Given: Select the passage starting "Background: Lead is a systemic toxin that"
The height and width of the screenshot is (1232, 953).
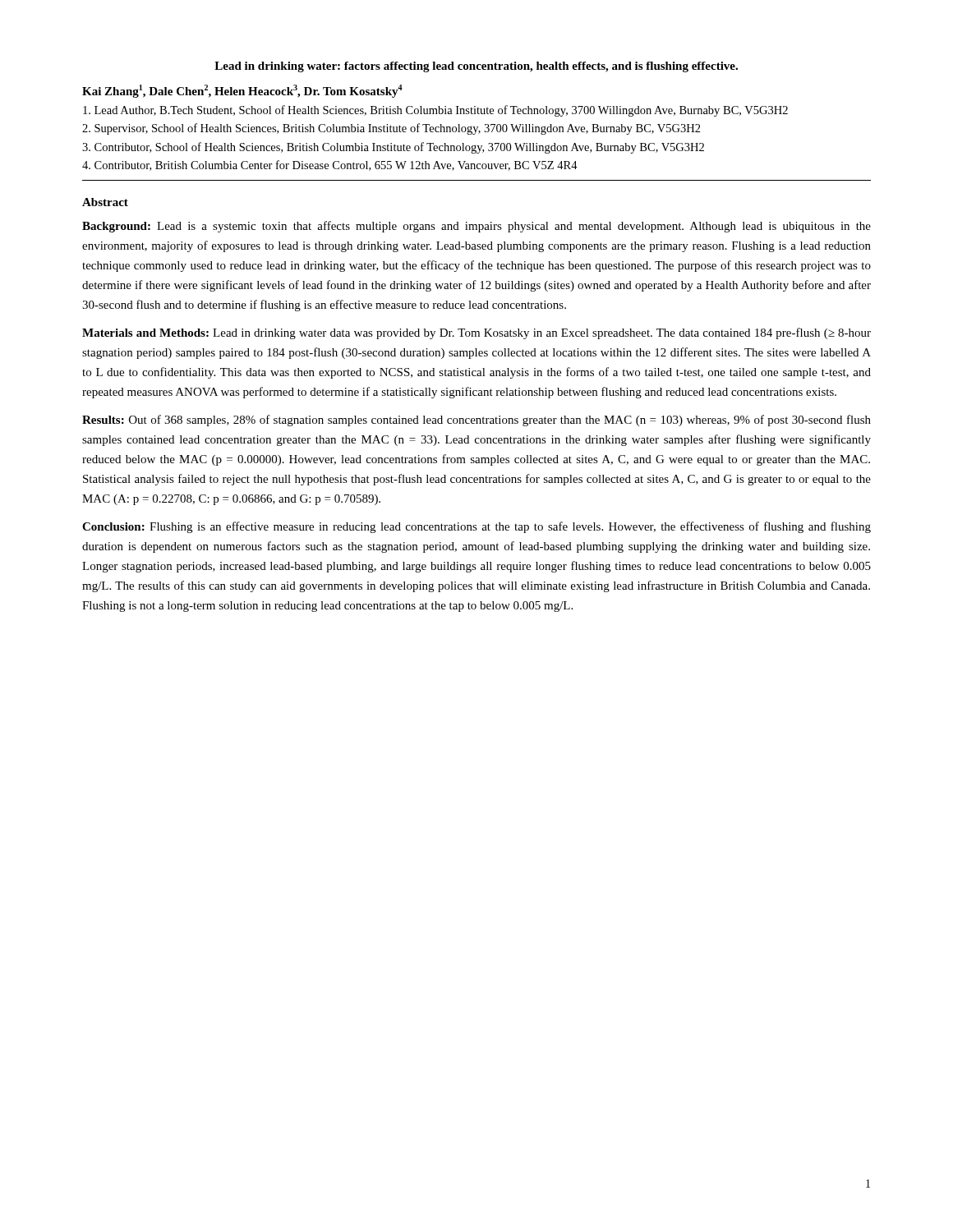Looking at the screenshot, I should pyautogui.click(x=476, y=265).
